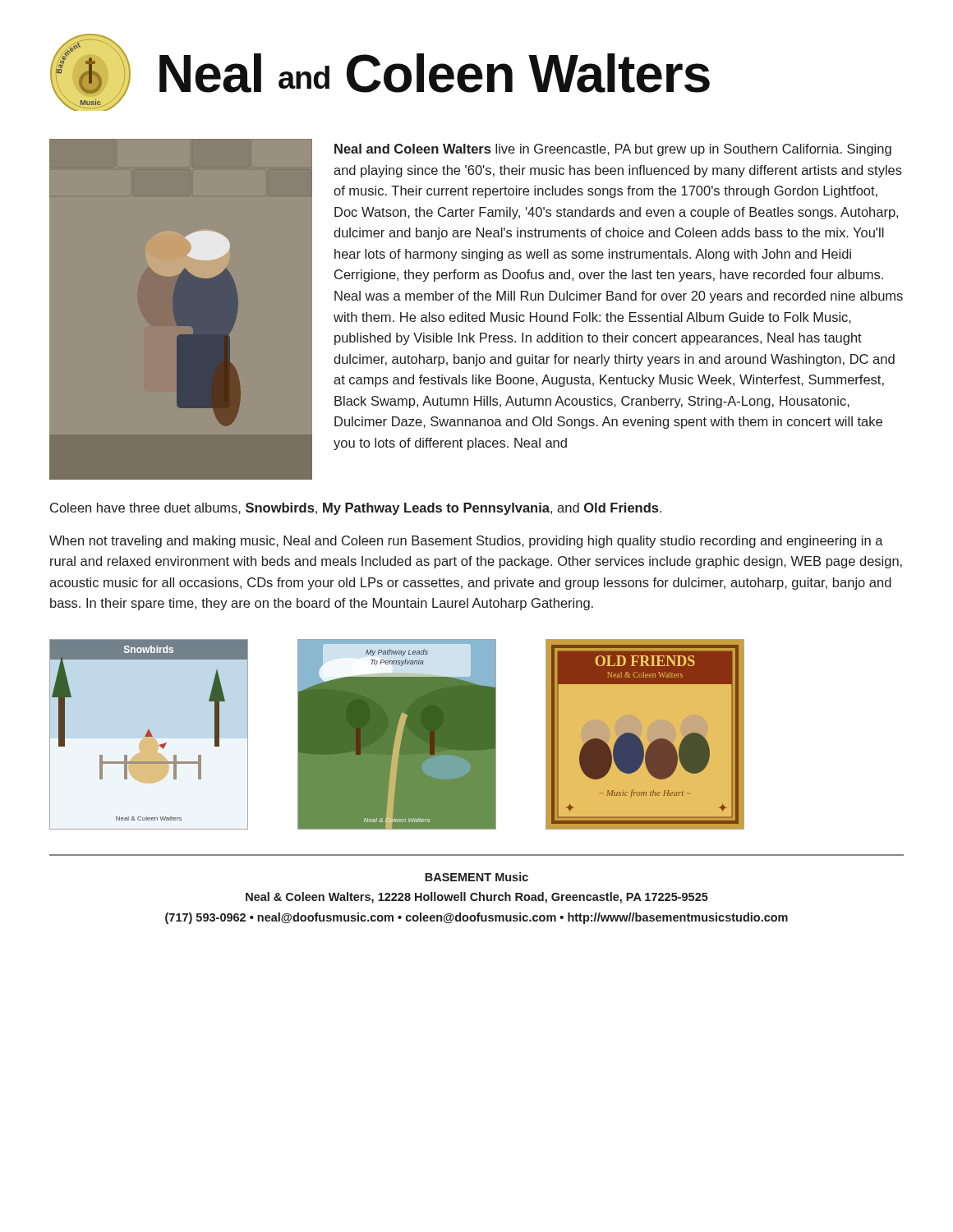Find the logo
The image size is (953, 1232).
(x=94, y=74)
